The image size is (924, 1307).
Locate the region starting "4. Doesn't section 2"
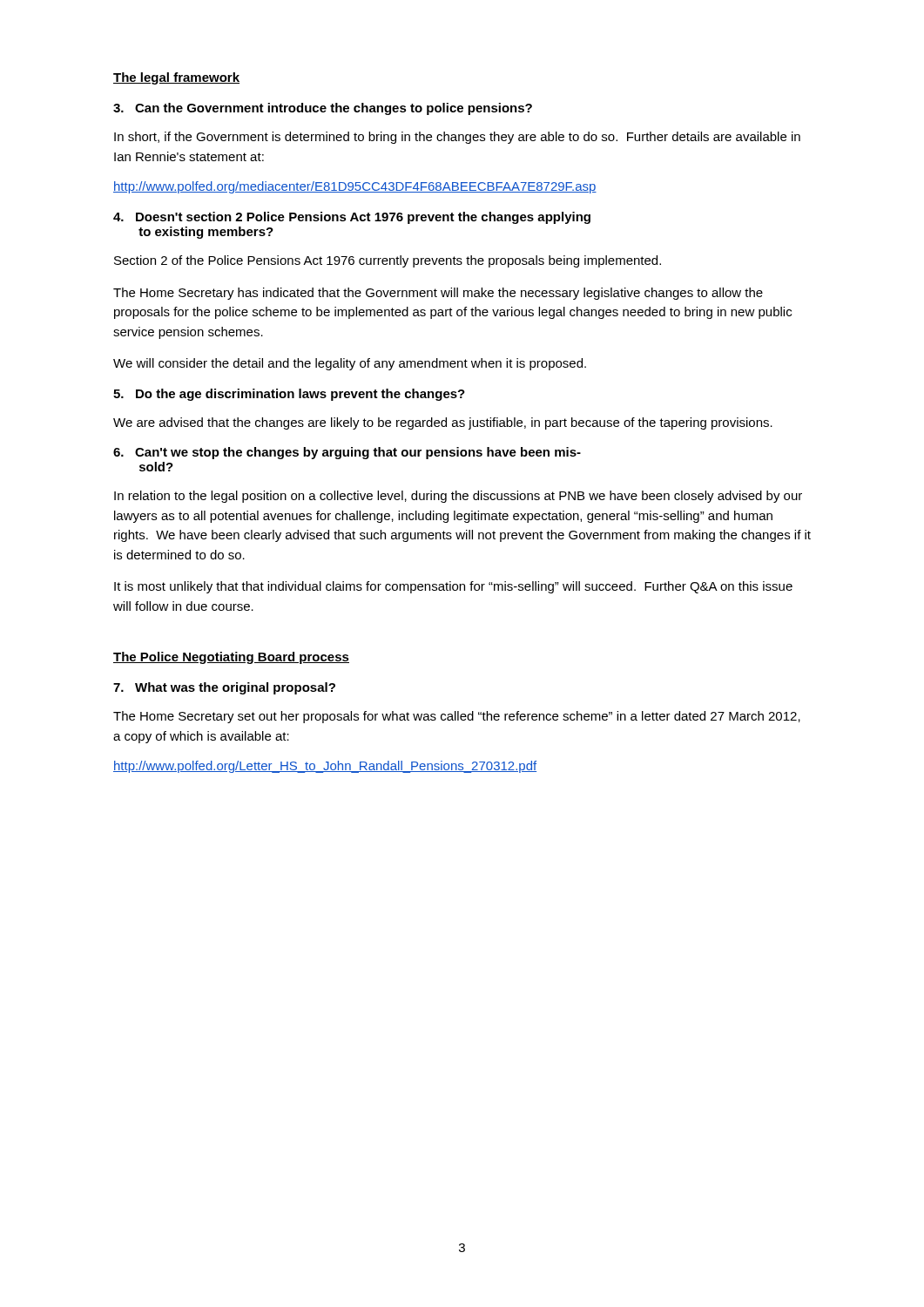point(462,224)
